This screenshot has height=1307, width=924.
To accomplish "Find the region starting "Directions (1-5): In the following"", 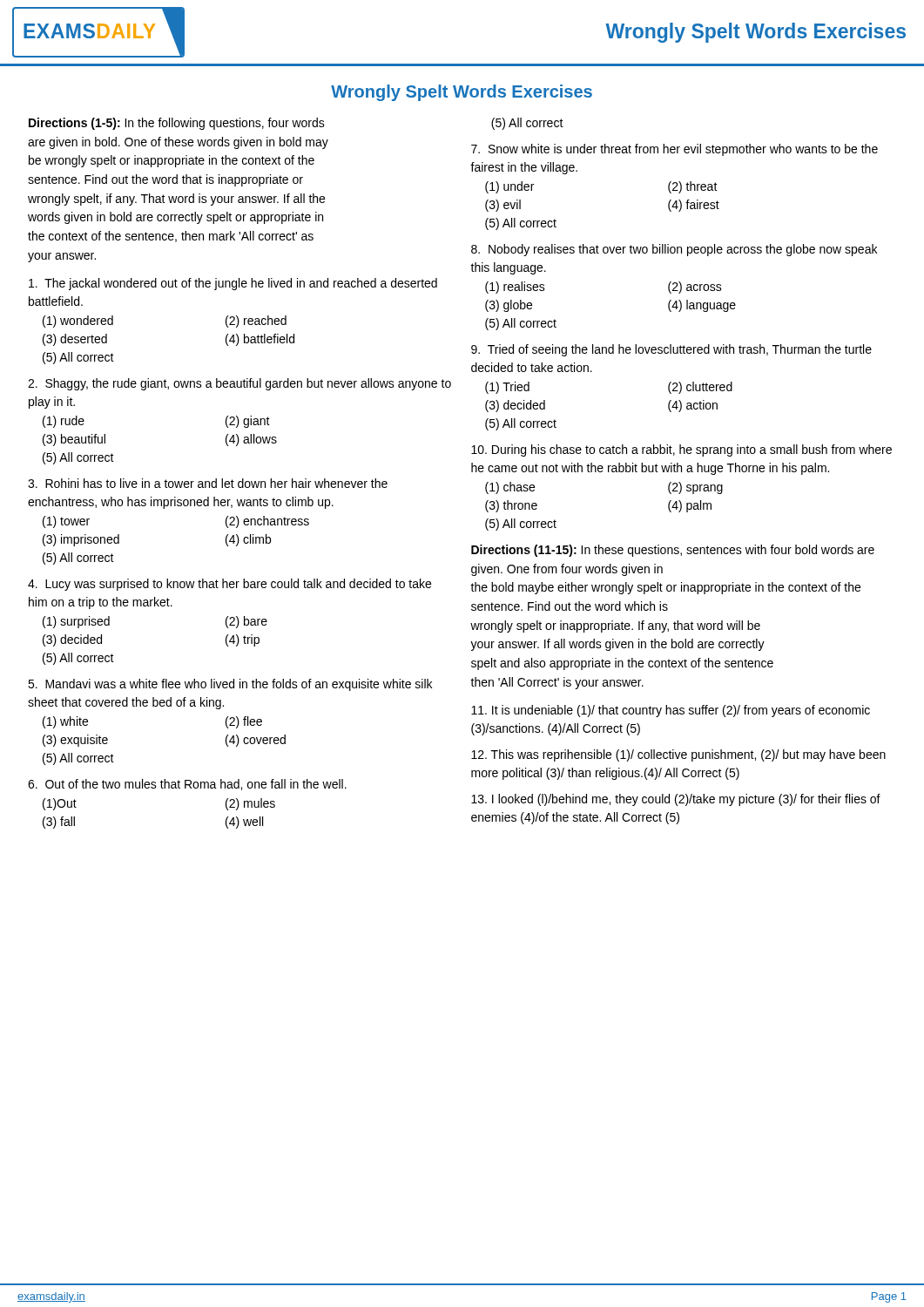I will (x=241, y=190).
